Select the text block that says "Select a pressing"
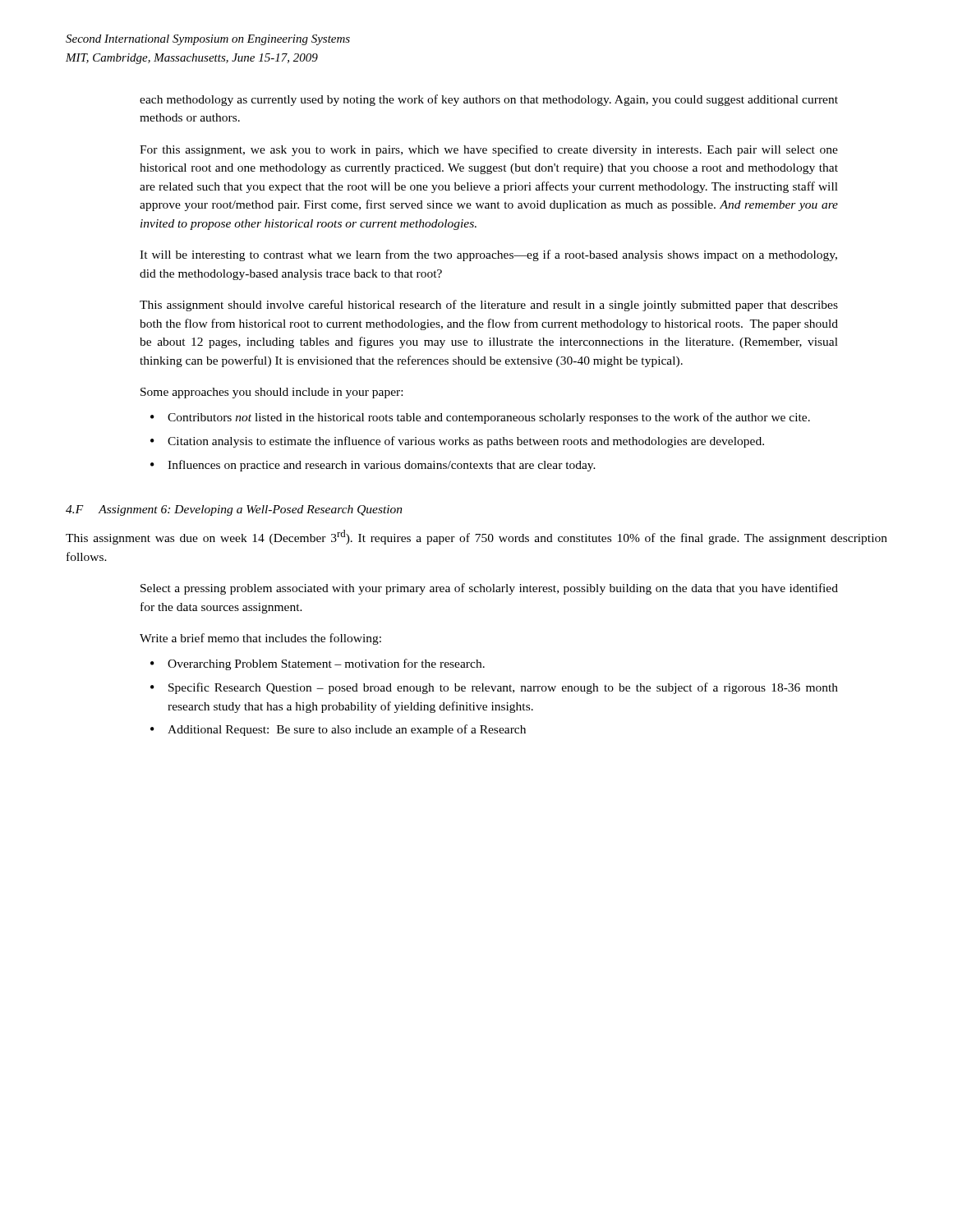Viewport: 953px width, 1232px height. 489,597
